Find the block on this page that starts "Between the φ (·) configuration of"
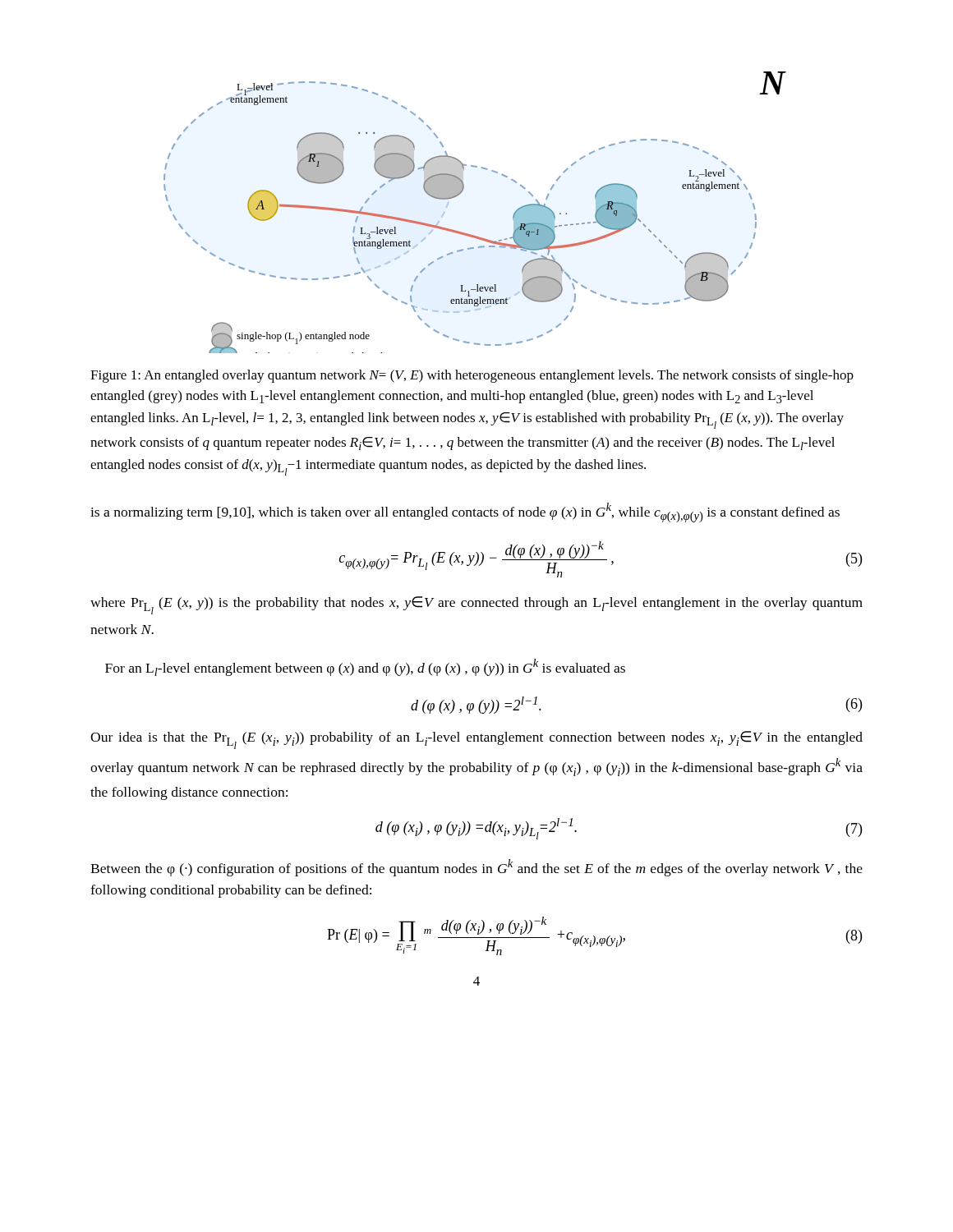The height and width of the screenshot is (1232, 953). (476, 877)
